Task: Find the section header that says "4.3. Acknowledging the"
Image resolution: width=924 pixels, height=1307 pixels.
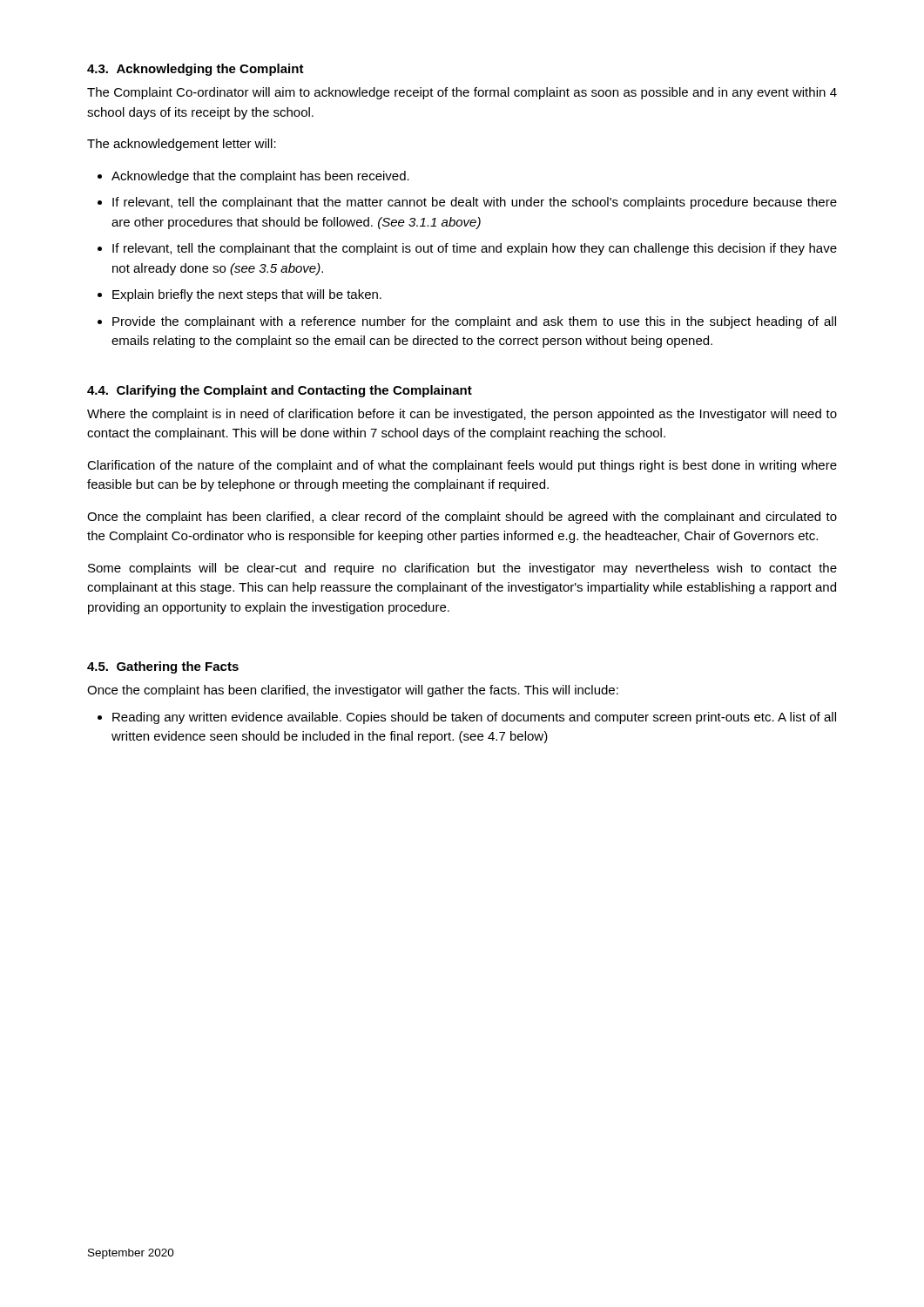Action: pos(195,68)
